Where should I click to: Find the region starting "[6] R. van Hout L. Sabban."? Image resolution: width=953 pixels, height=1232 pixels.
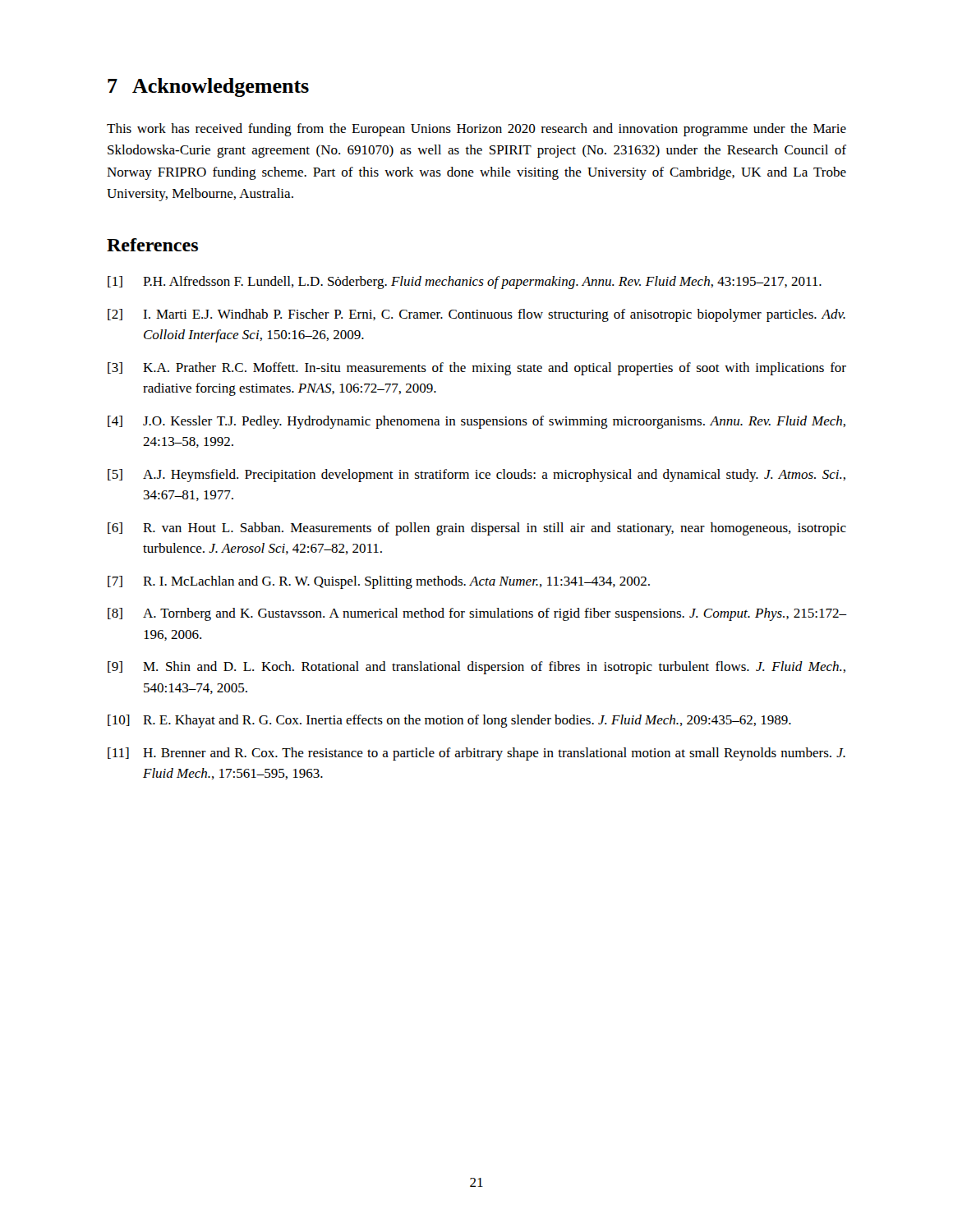coord(476,538)
